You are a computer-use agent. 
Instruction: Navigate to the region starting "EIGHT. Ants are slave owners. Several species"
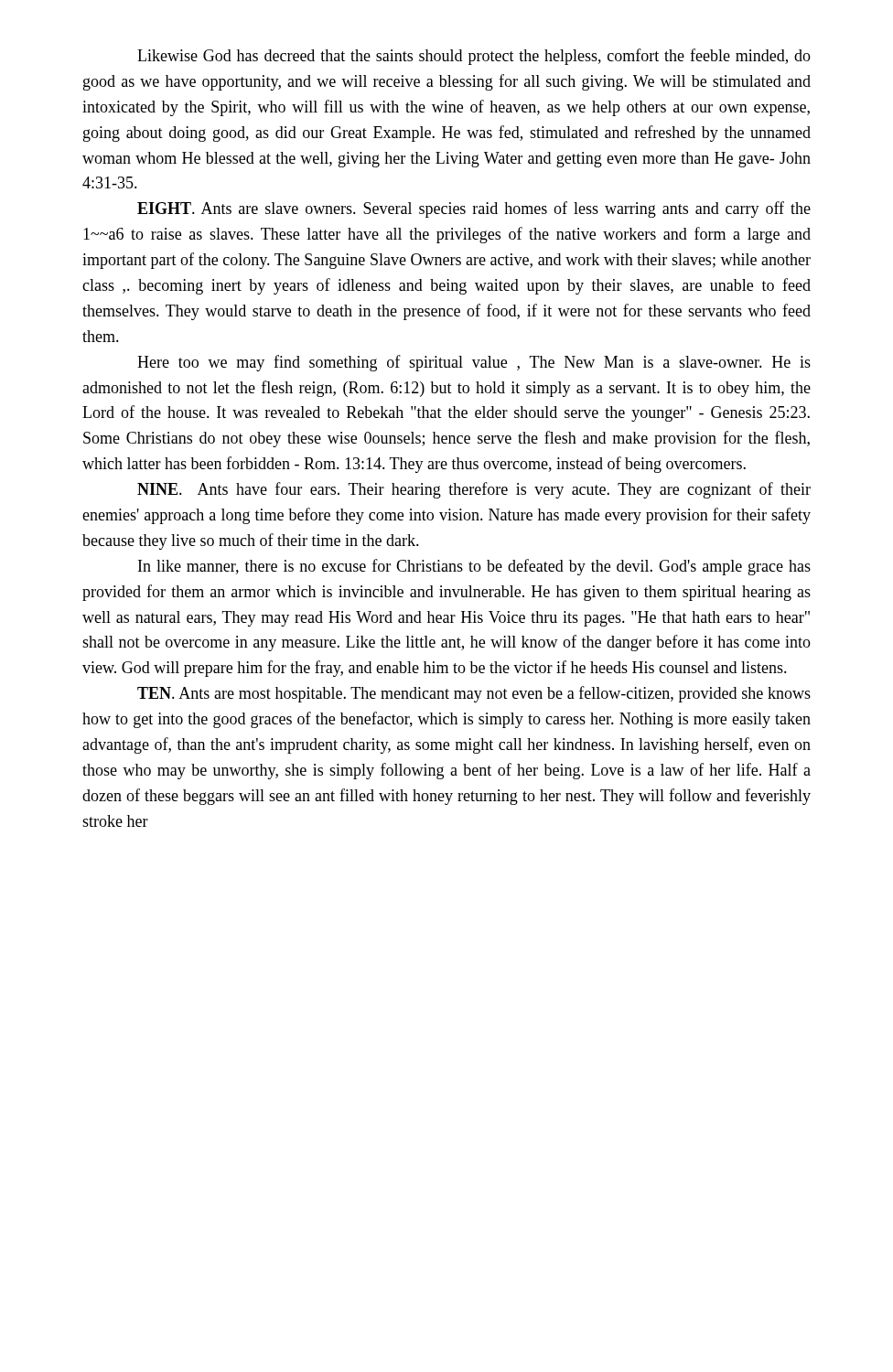click(446, 274)
